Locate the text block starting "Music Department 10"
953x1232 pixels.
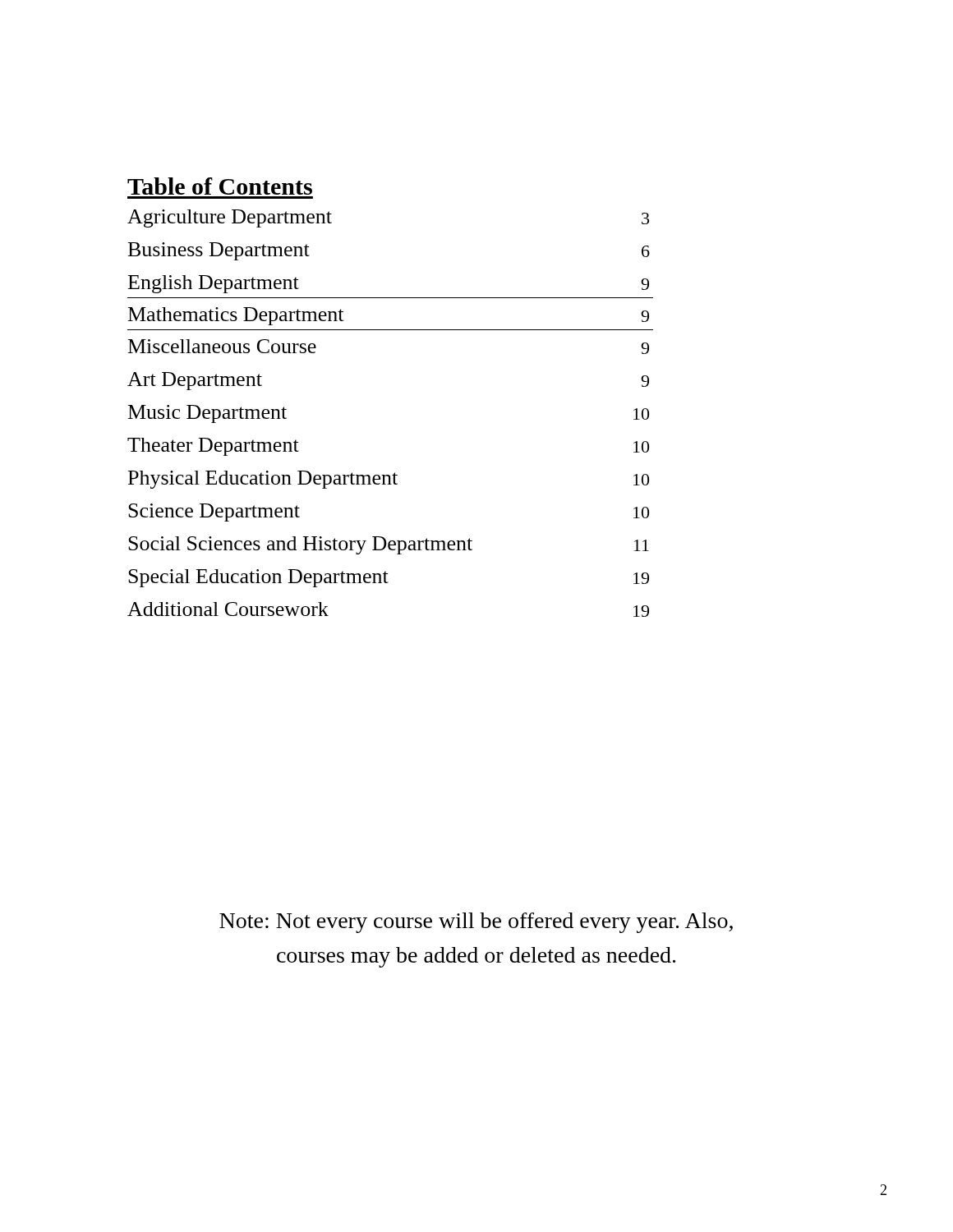click(206, 414)
